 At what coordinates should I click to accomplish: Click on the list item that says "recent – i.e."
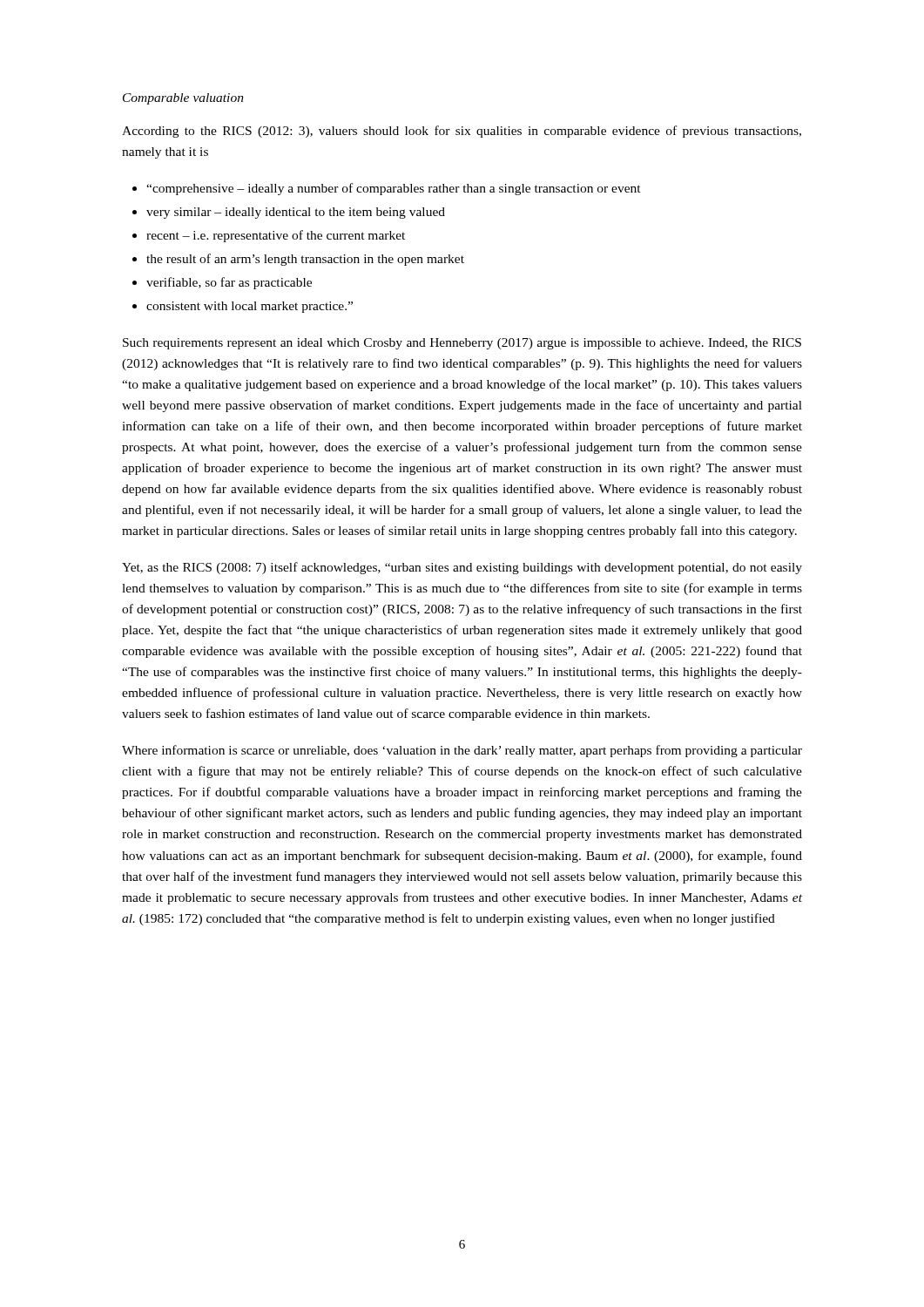pos(276,235)
